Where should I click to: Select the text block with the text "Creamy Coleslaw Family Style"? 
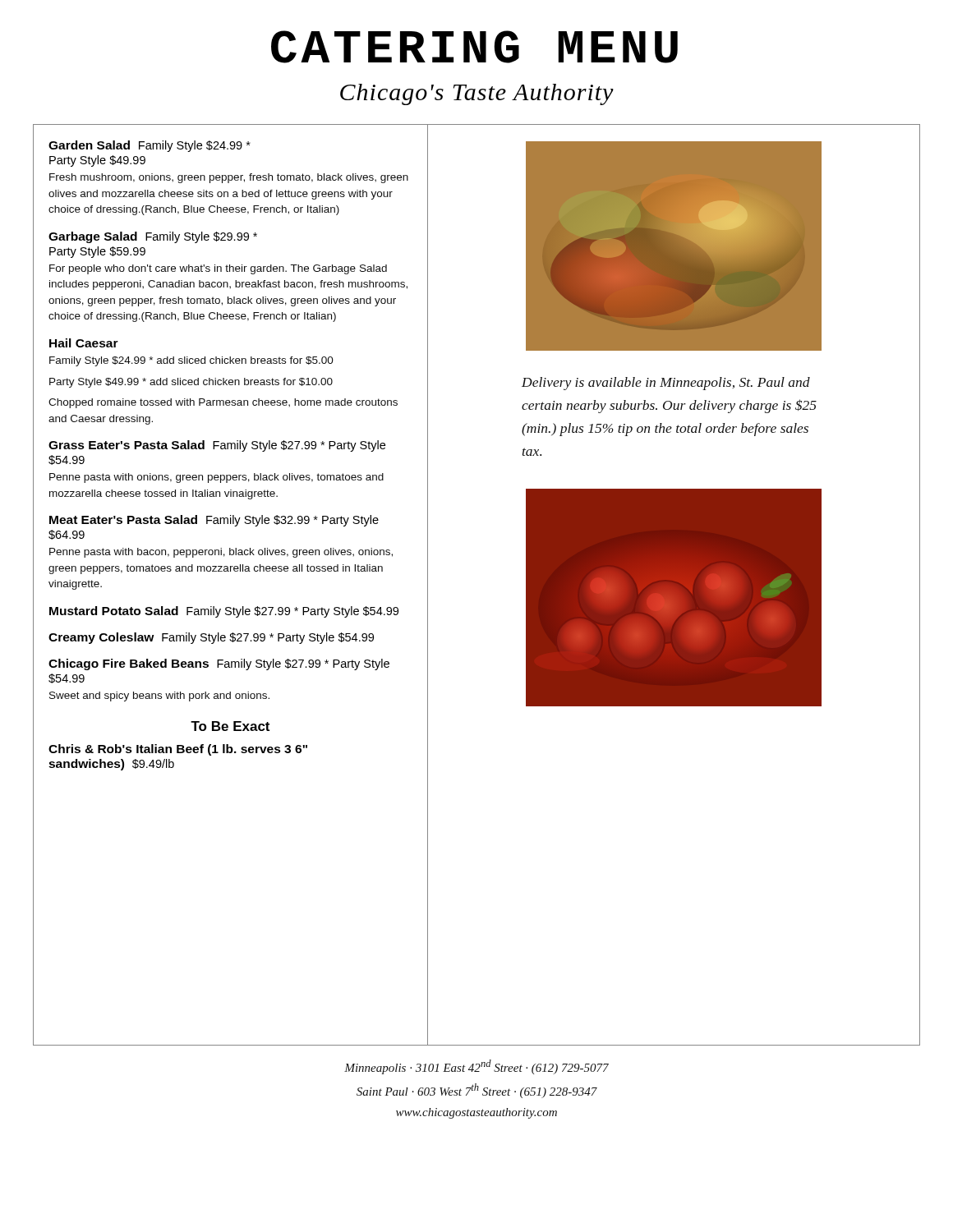230,637
